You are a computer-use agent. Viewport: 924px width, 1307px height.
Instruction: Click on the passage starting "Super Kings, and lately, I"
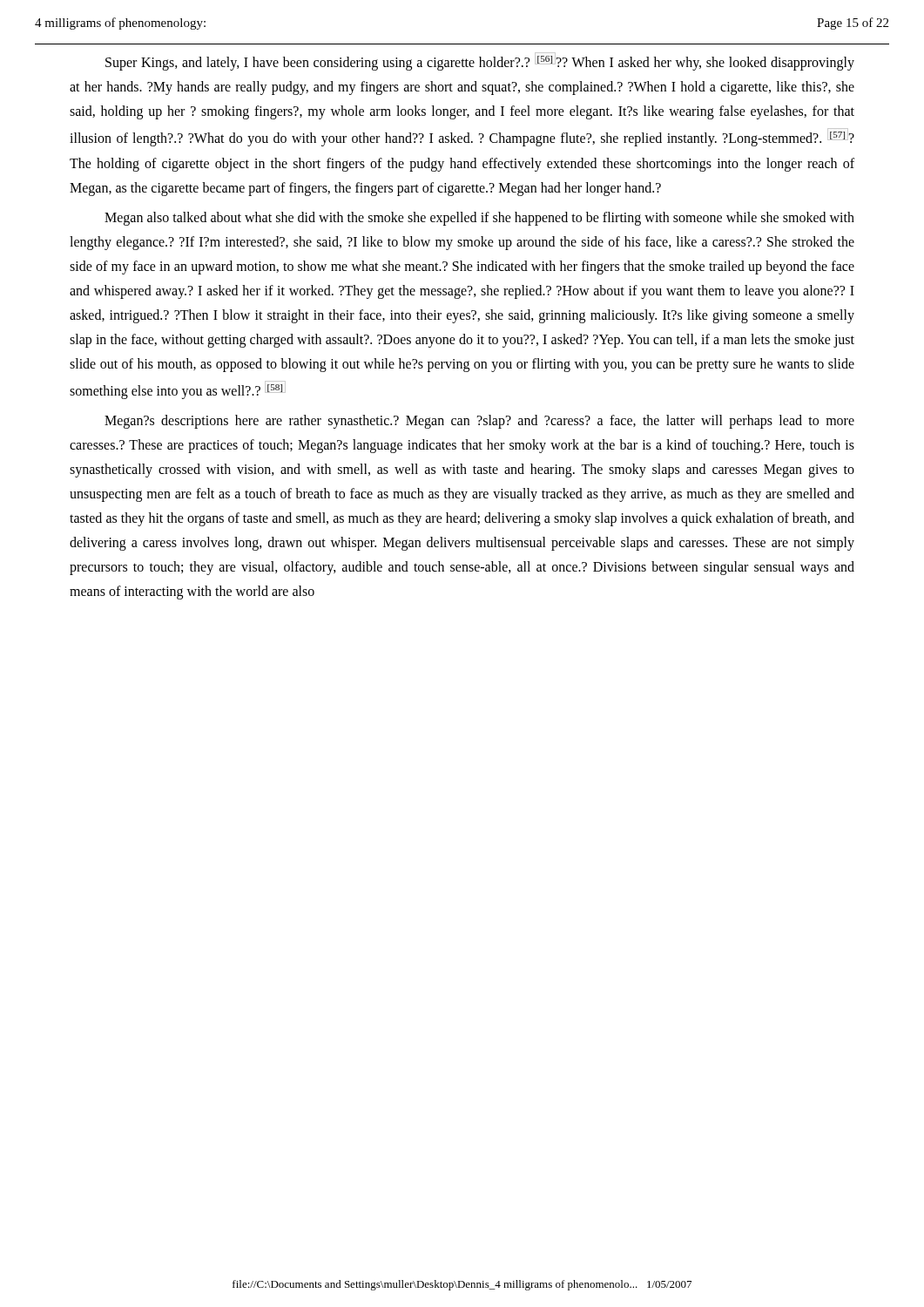462,123
